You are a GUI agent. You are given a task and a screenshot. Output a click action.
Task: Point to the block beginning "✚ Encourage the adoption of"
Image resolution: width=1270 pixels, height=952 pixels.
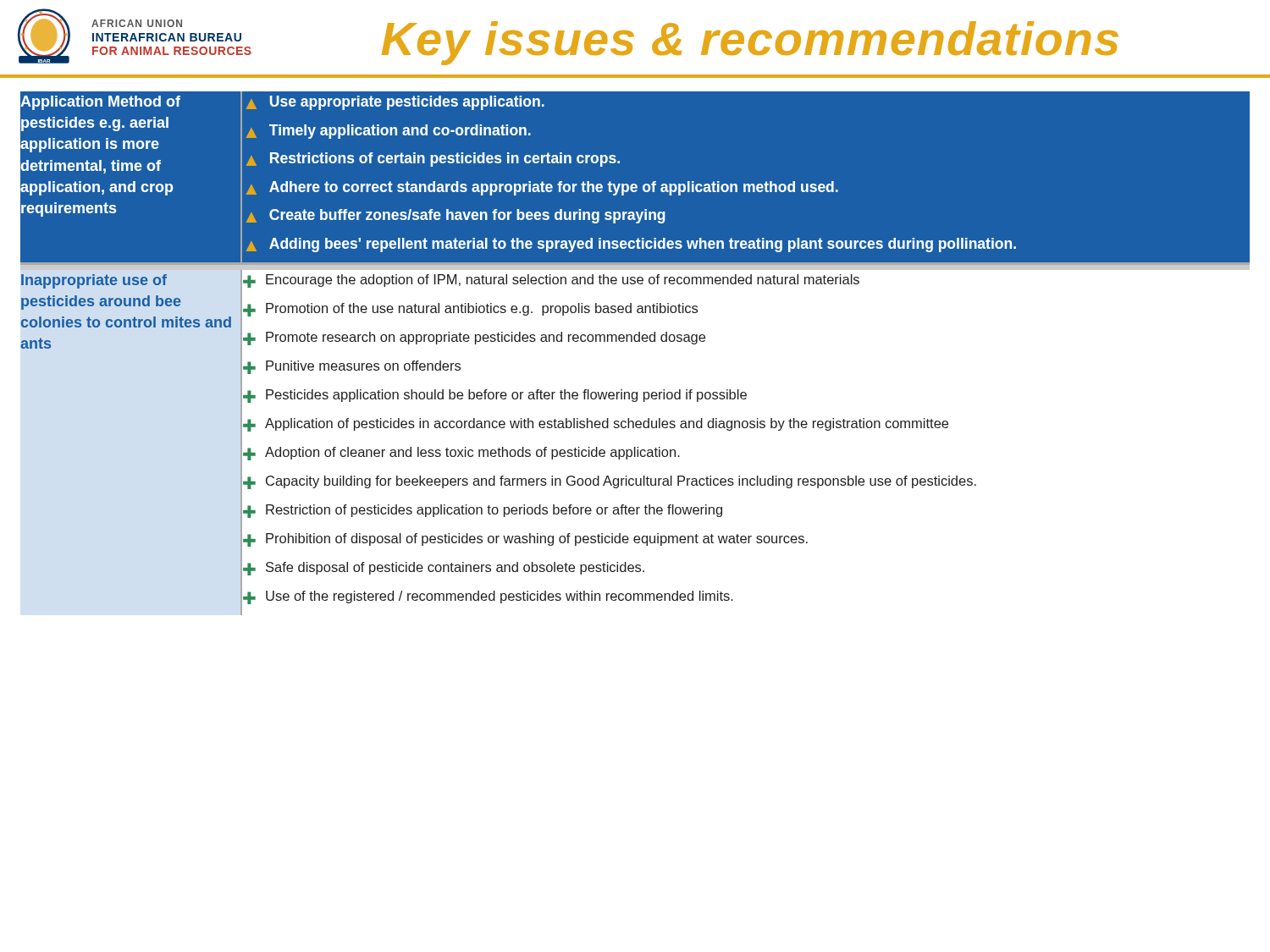click(x=746, y=281)
